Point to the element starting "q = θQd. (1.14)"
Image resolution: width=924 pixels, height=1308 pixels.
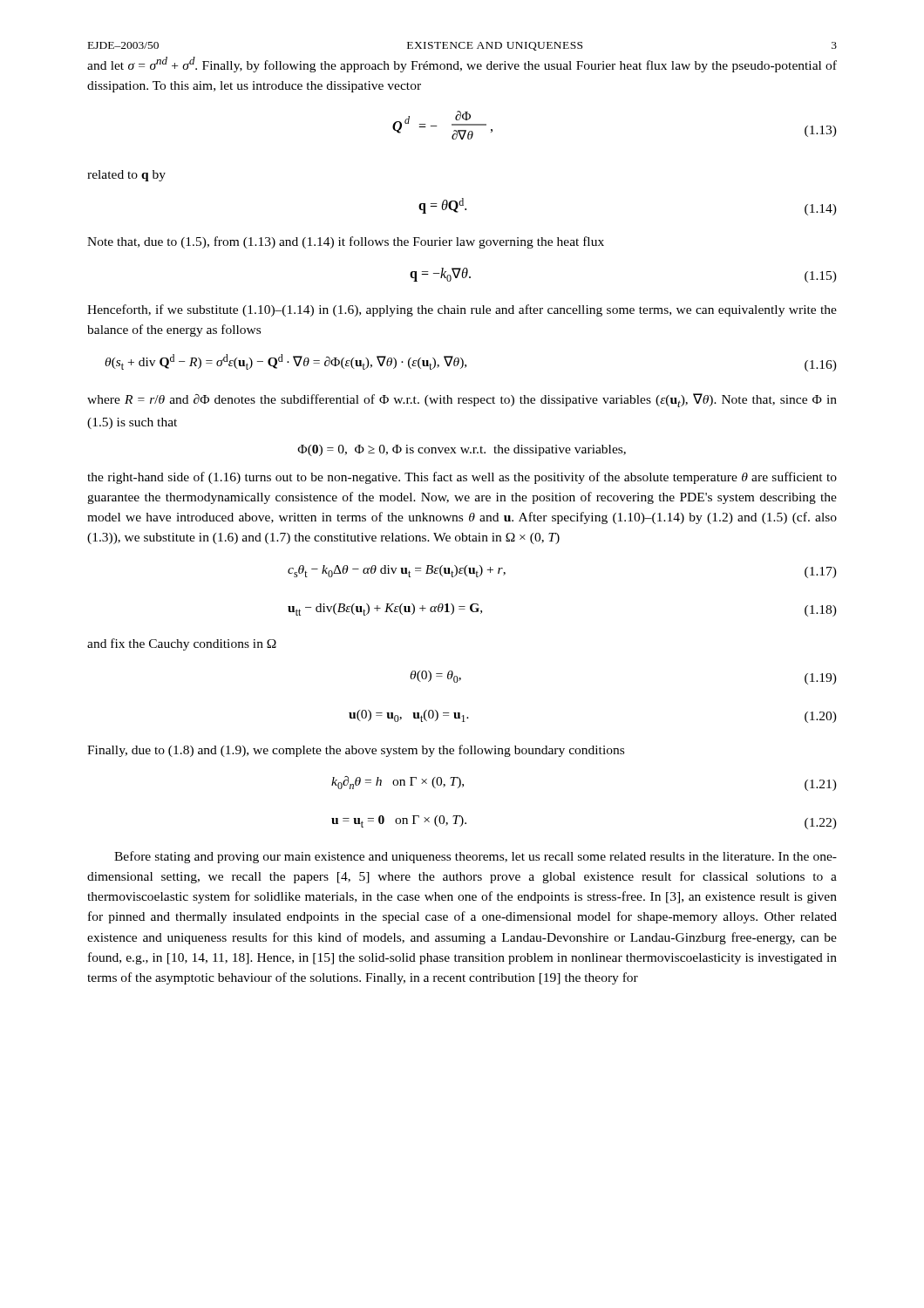pyautogui.click(x=462, y=208)
